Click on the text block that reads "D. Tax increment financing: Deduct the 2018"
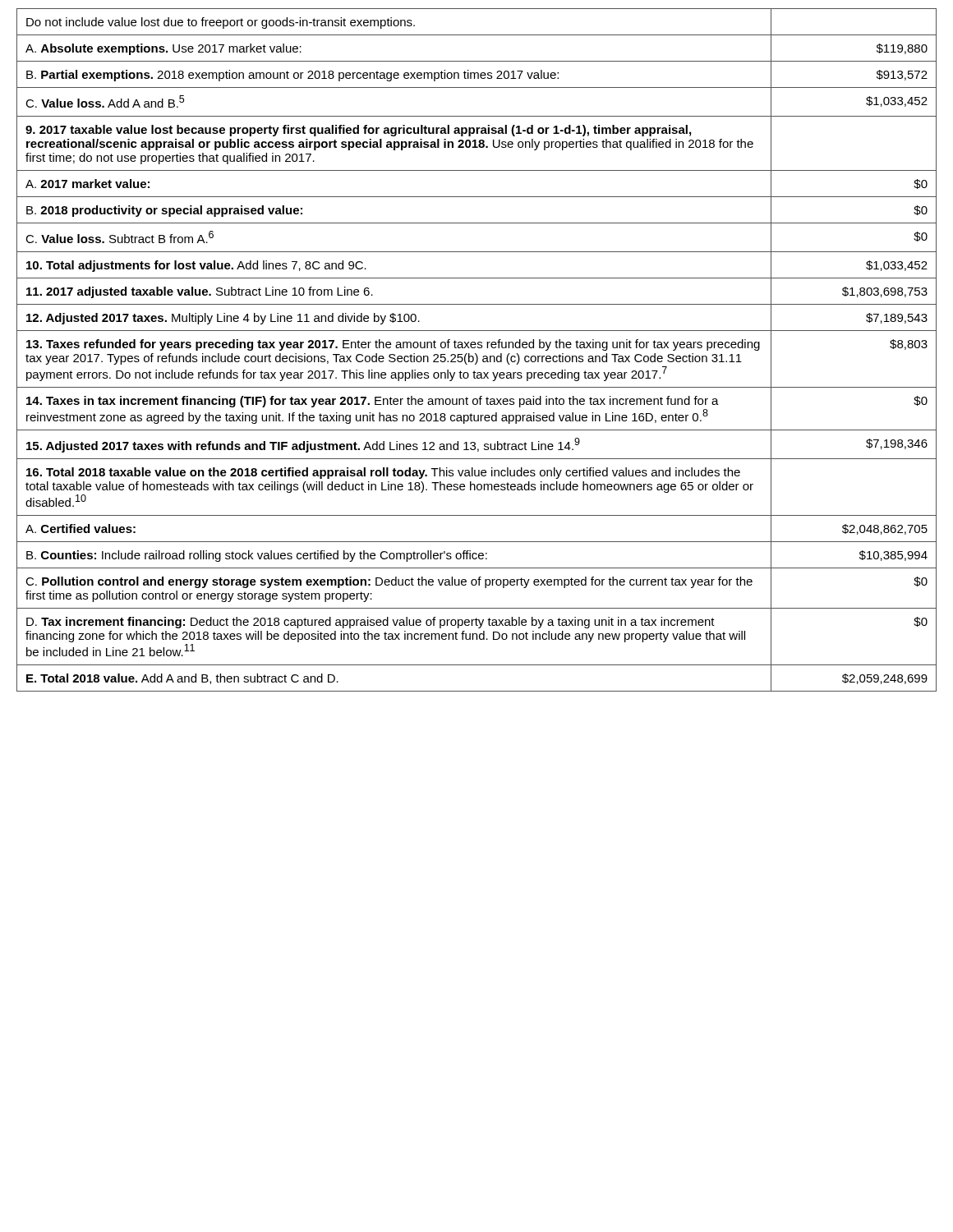This screenshot has height=1232, width=953. tap(386, 637)
